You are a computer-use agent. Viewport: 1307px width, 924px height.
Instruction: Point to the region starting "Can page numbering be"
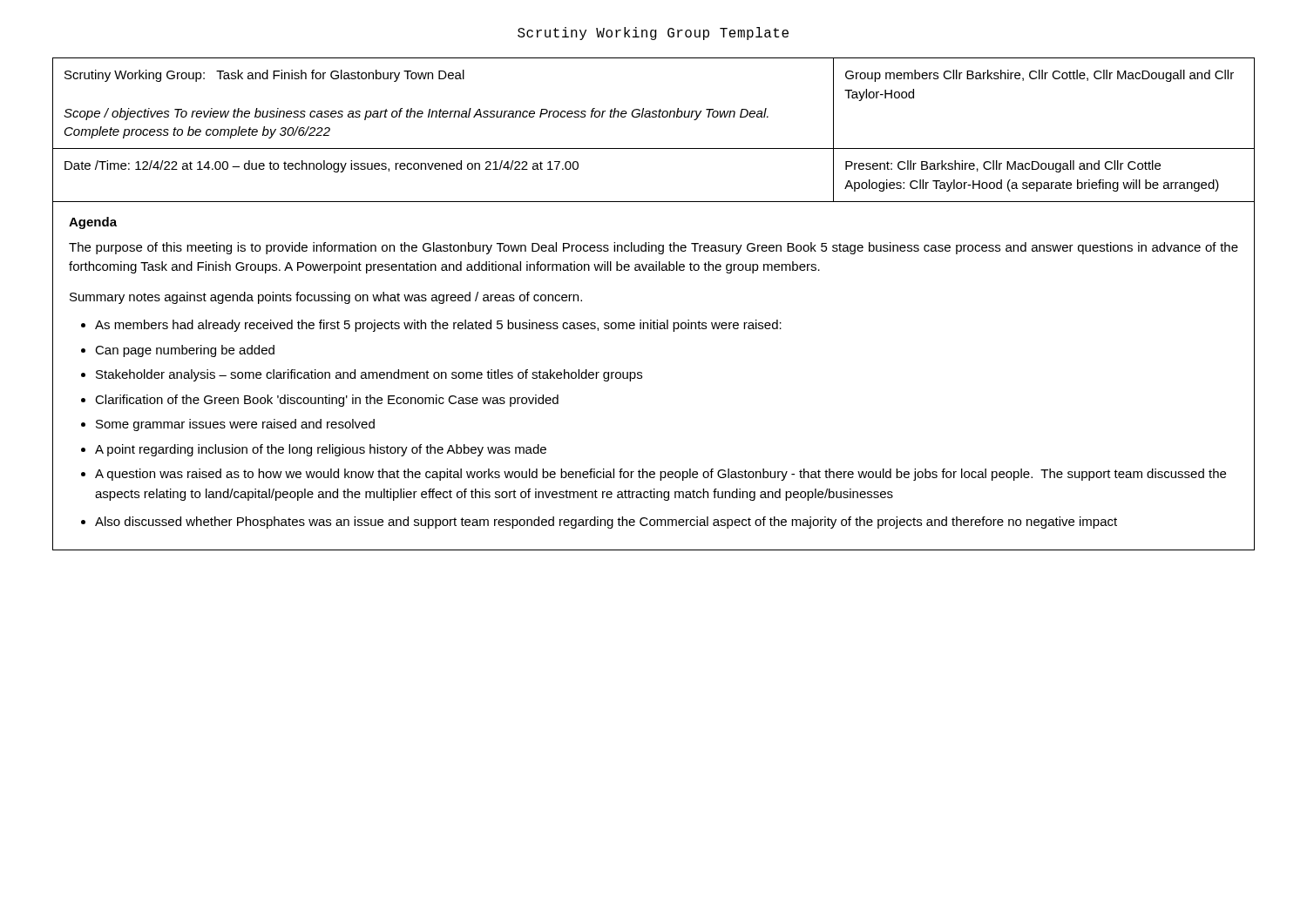click(185, 349)
